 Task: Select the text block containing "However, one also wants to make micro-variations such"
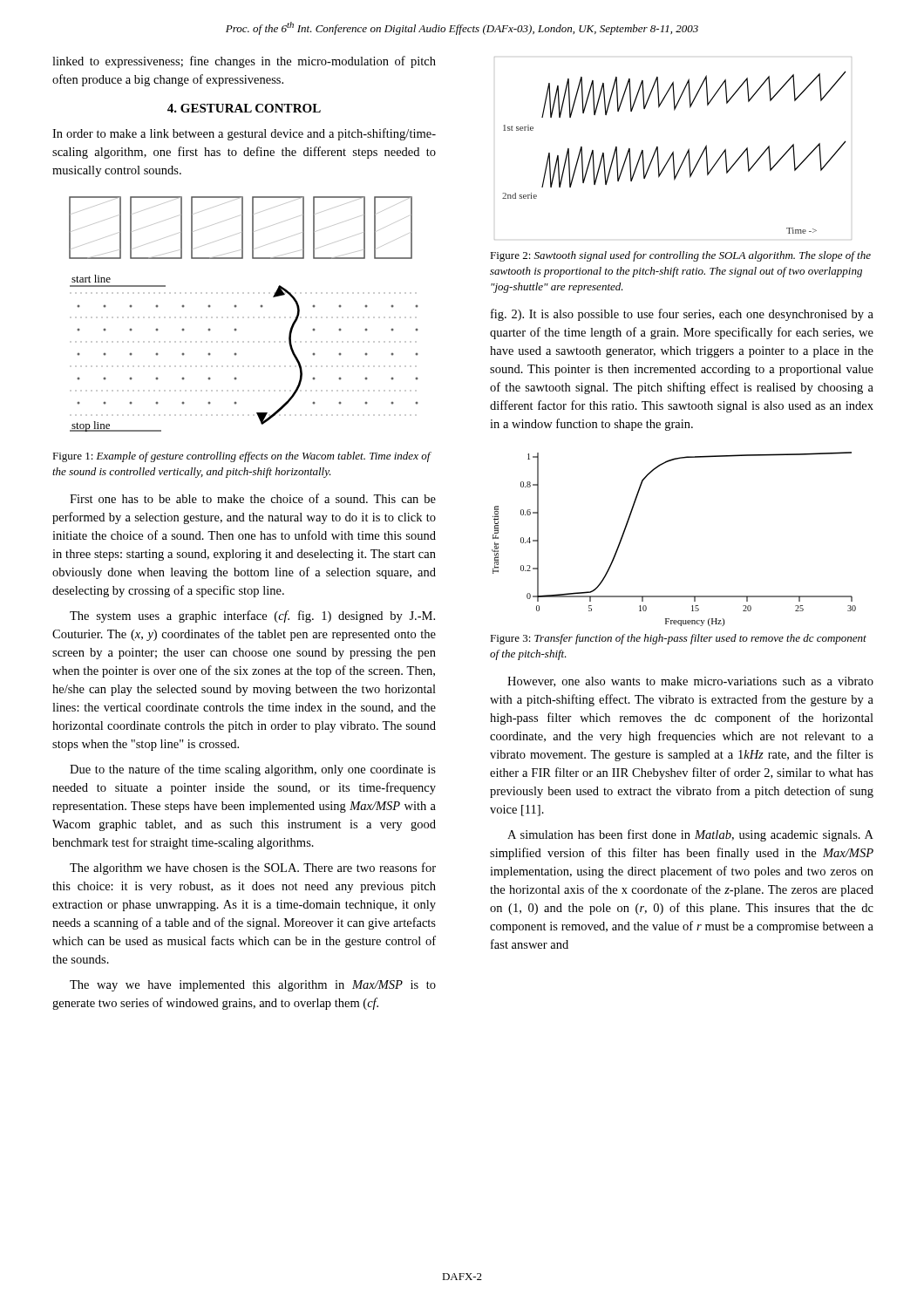tap(690, 682)
